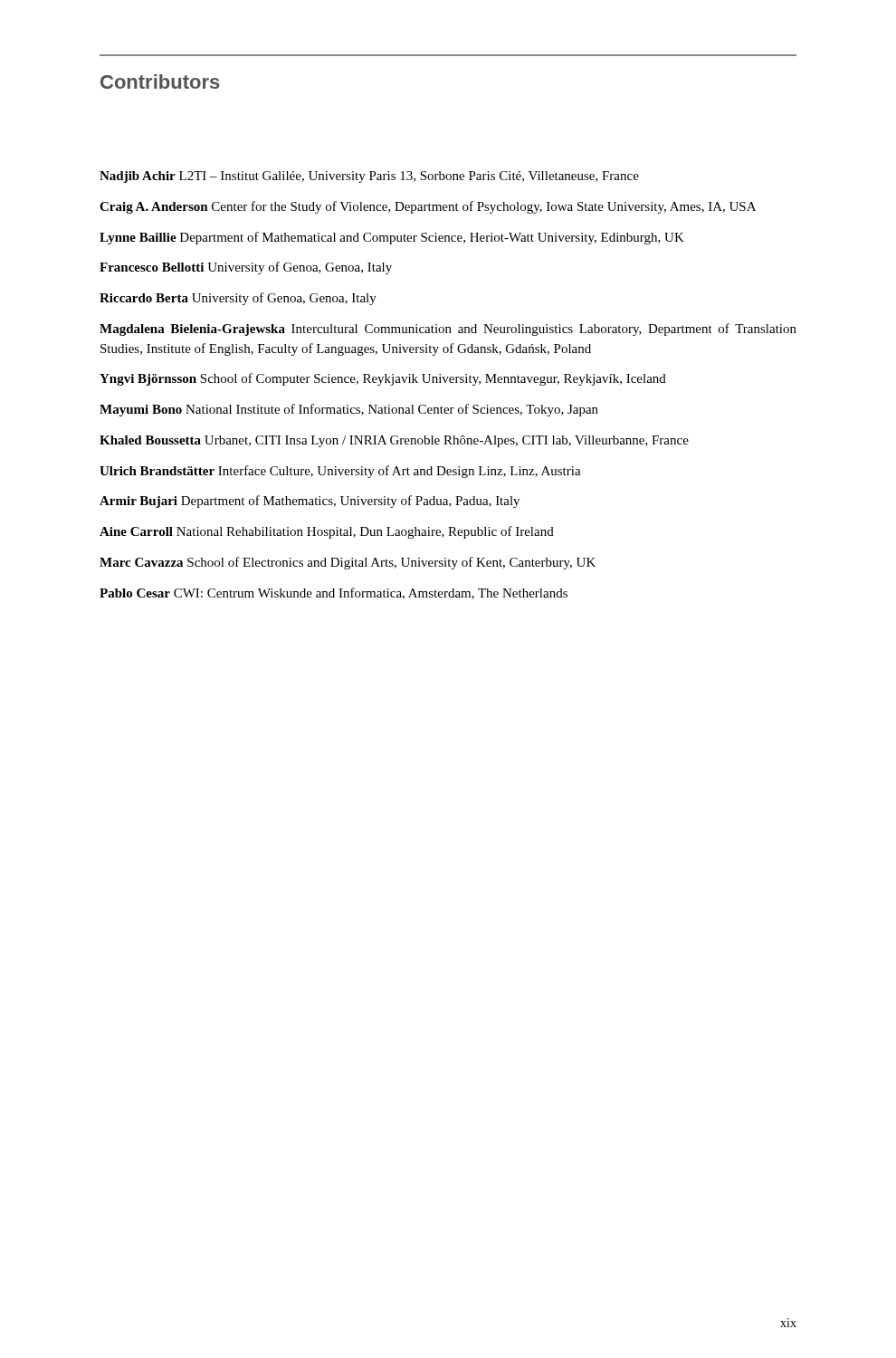
Task: Select the list item that reads "Nadjib Achir L2TI – Institut Galilée, University Paris"
Action: [369, 176]
